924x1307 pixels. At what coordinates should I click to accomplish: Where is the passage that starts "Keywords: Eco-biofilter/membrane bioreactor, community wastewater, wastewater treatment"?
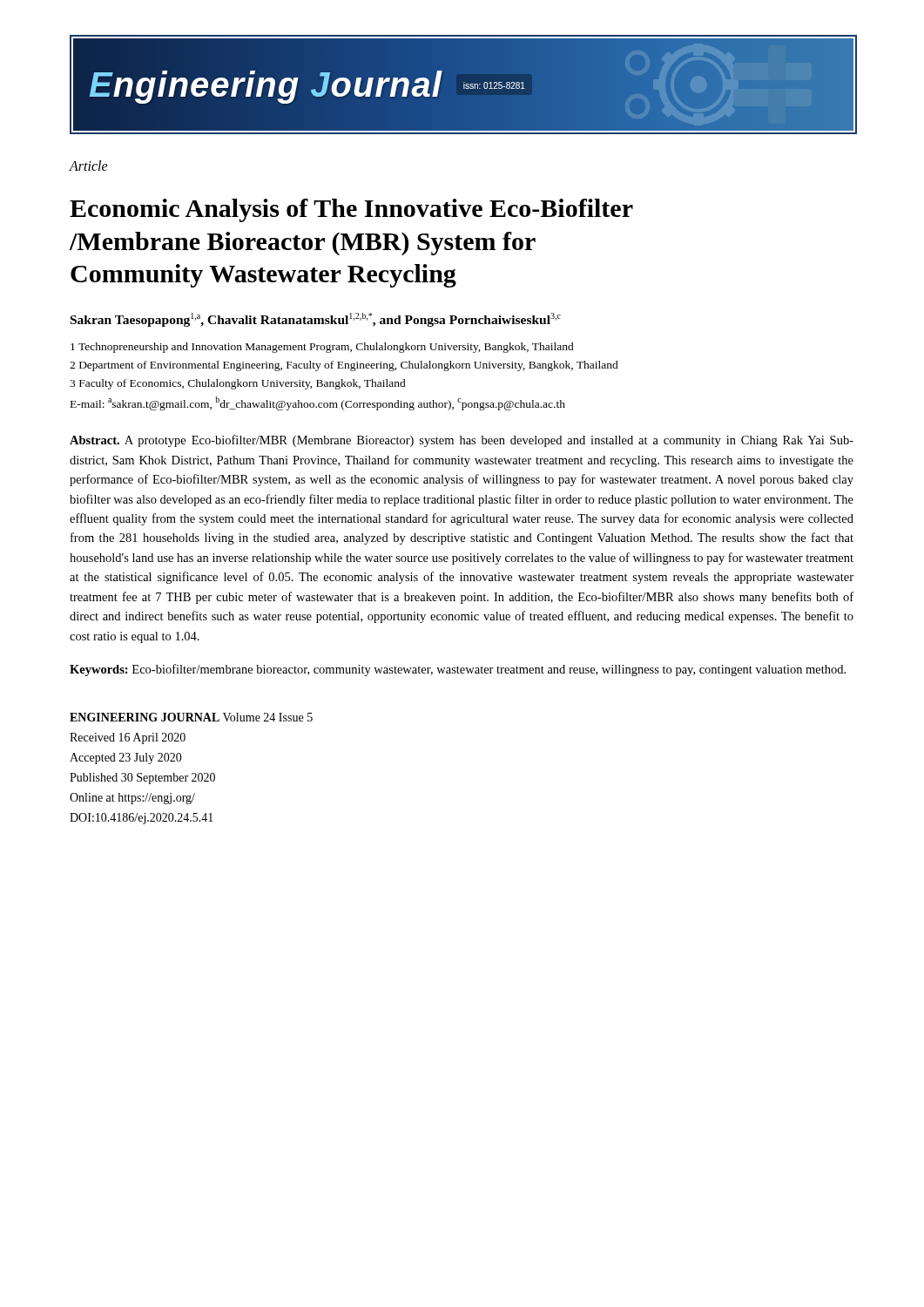click(458, 669)
